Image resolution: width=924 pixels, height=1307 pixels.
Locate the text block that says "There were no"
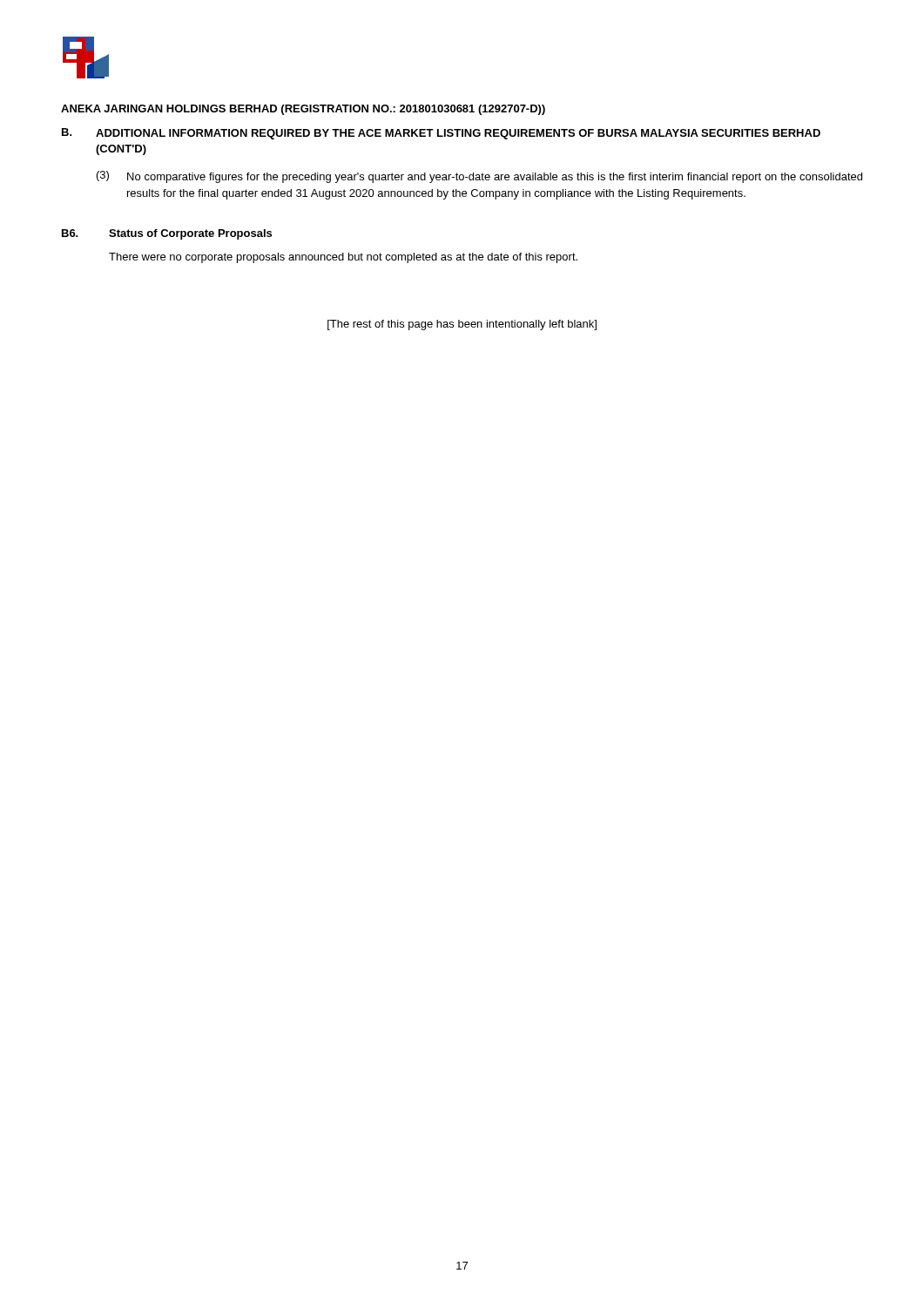coord(344,256)
